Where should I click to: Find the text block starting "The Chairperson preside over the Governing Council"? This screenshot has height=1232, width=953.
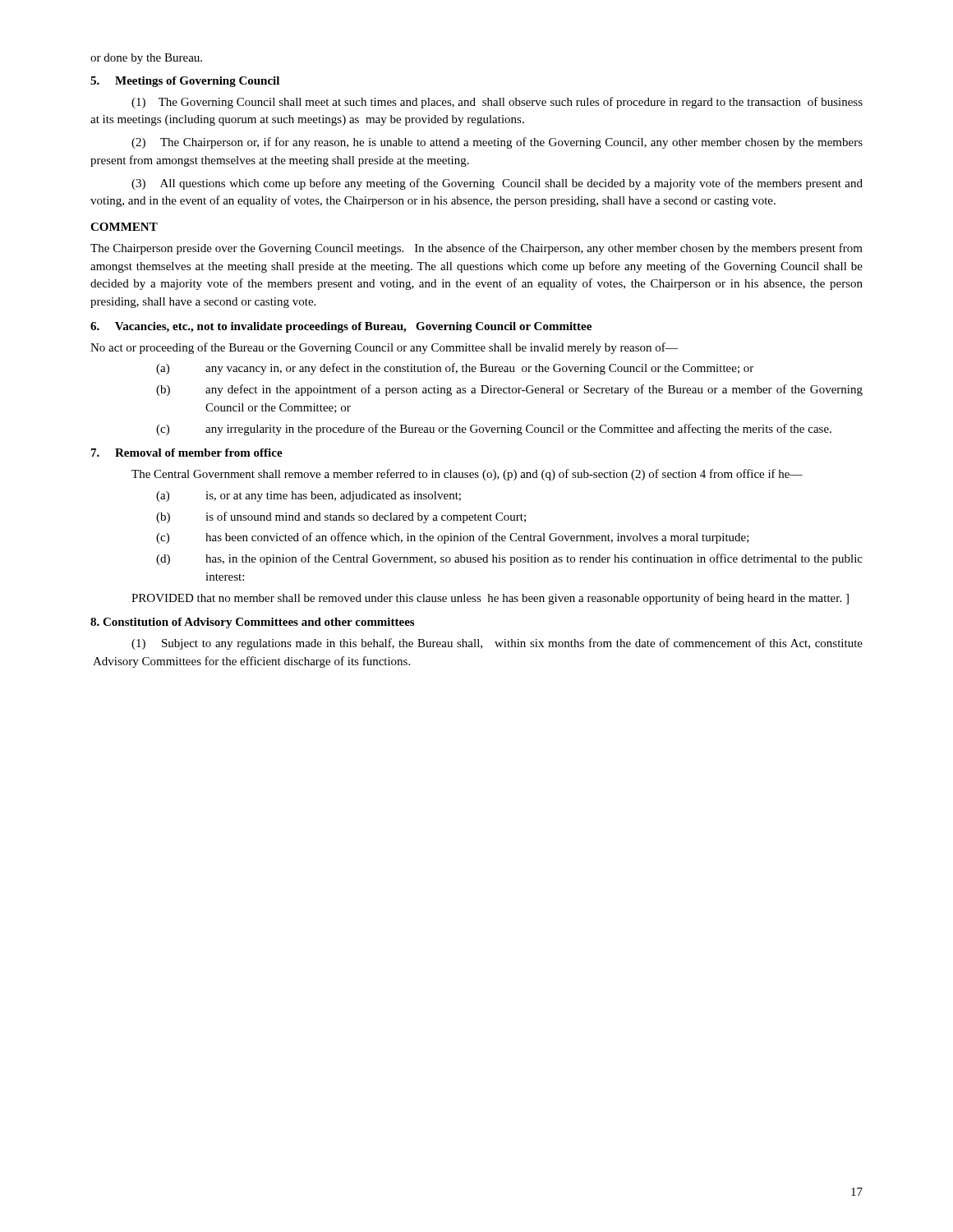[x=476, y=275]
